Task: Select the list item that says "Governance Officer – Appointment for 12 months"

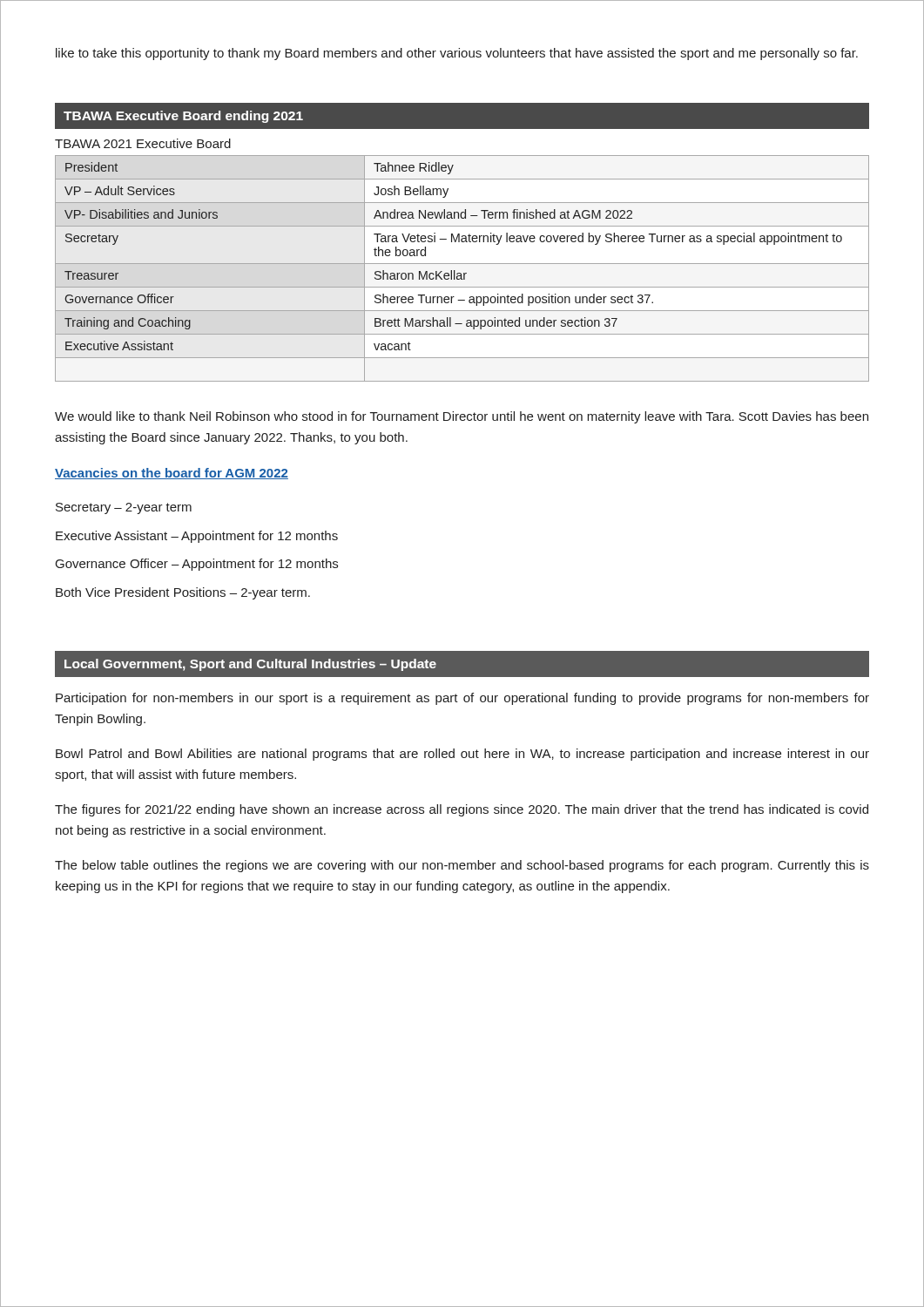Action: (197, 564)
